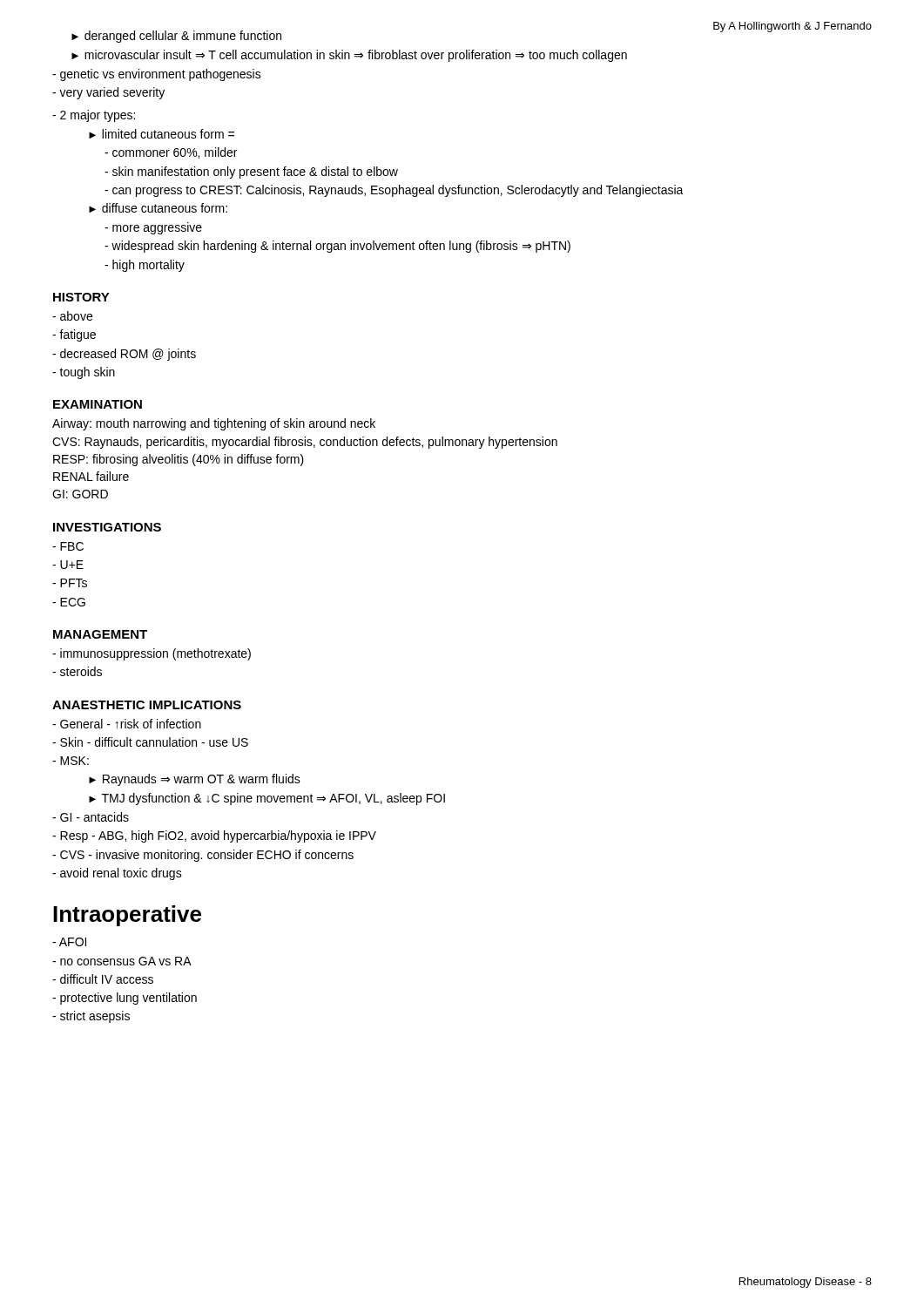This screenshot has height=1307, width=924.
Task: Point to the text block starting "2 major types:"
Action: coord(94,115)
